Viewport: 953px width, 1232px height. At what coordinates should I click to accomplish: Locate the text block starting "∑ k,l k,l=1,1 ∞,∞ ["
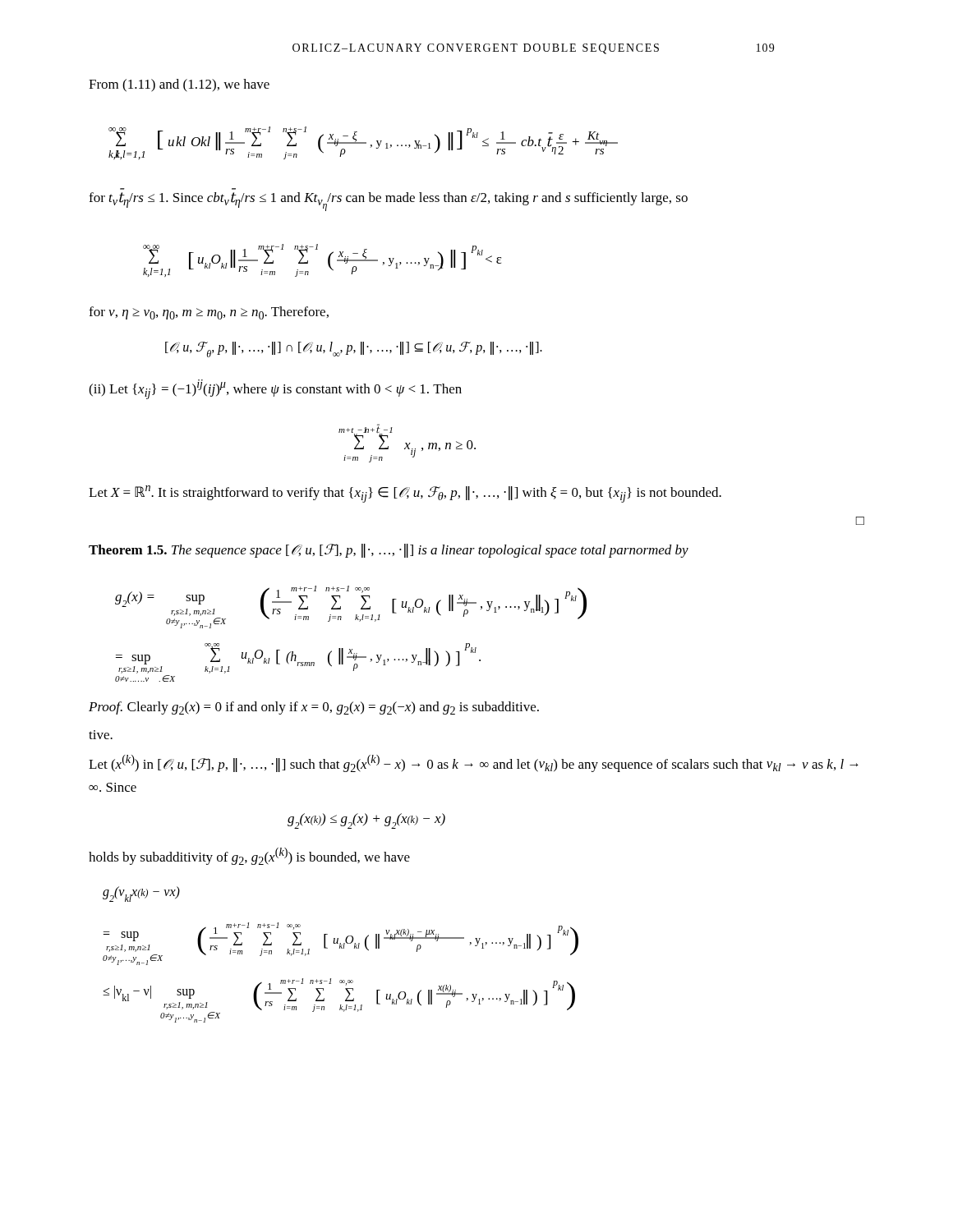[476, 136]
